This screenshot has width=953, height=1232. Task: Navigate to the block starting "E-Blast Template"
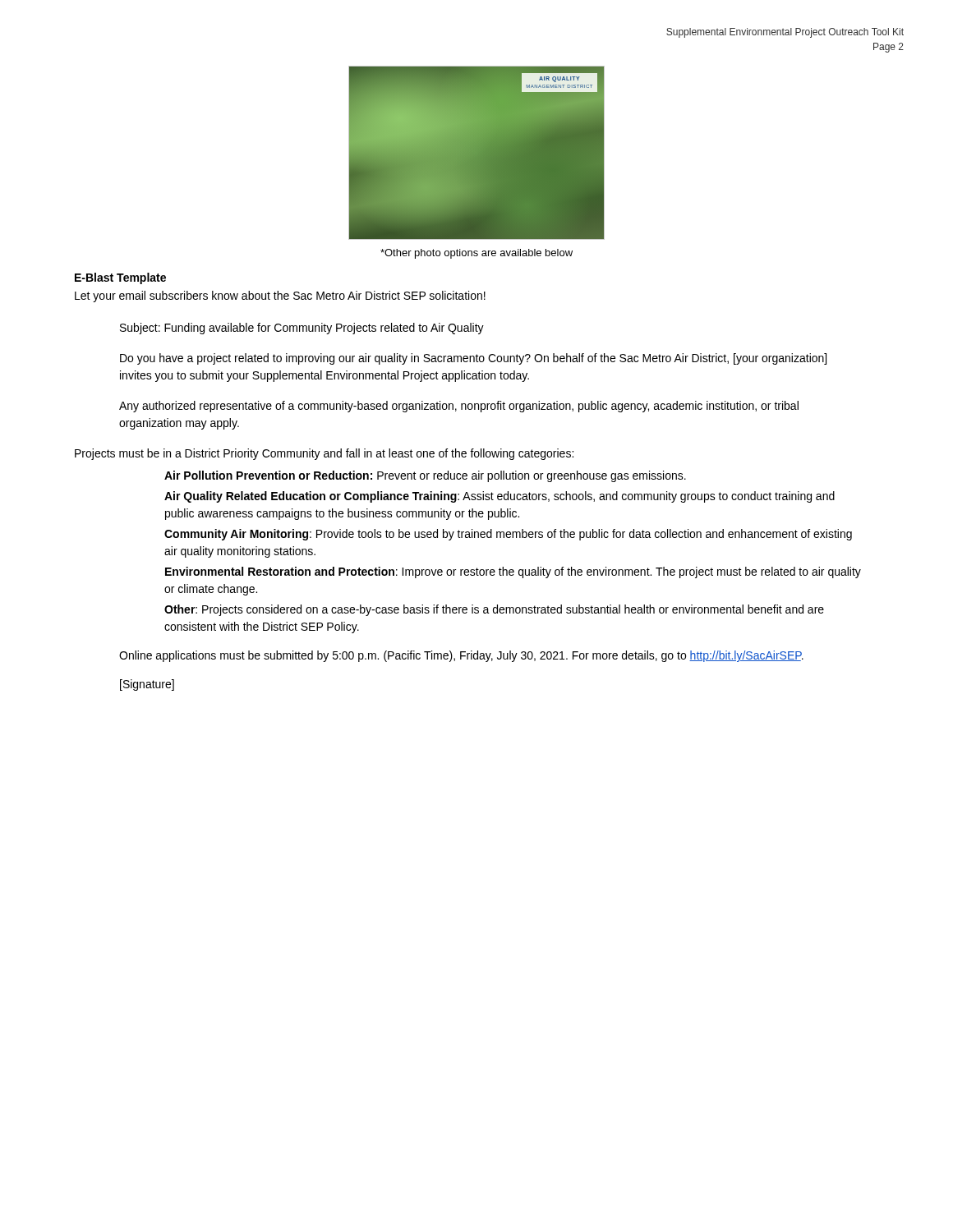tap(120, 278)
